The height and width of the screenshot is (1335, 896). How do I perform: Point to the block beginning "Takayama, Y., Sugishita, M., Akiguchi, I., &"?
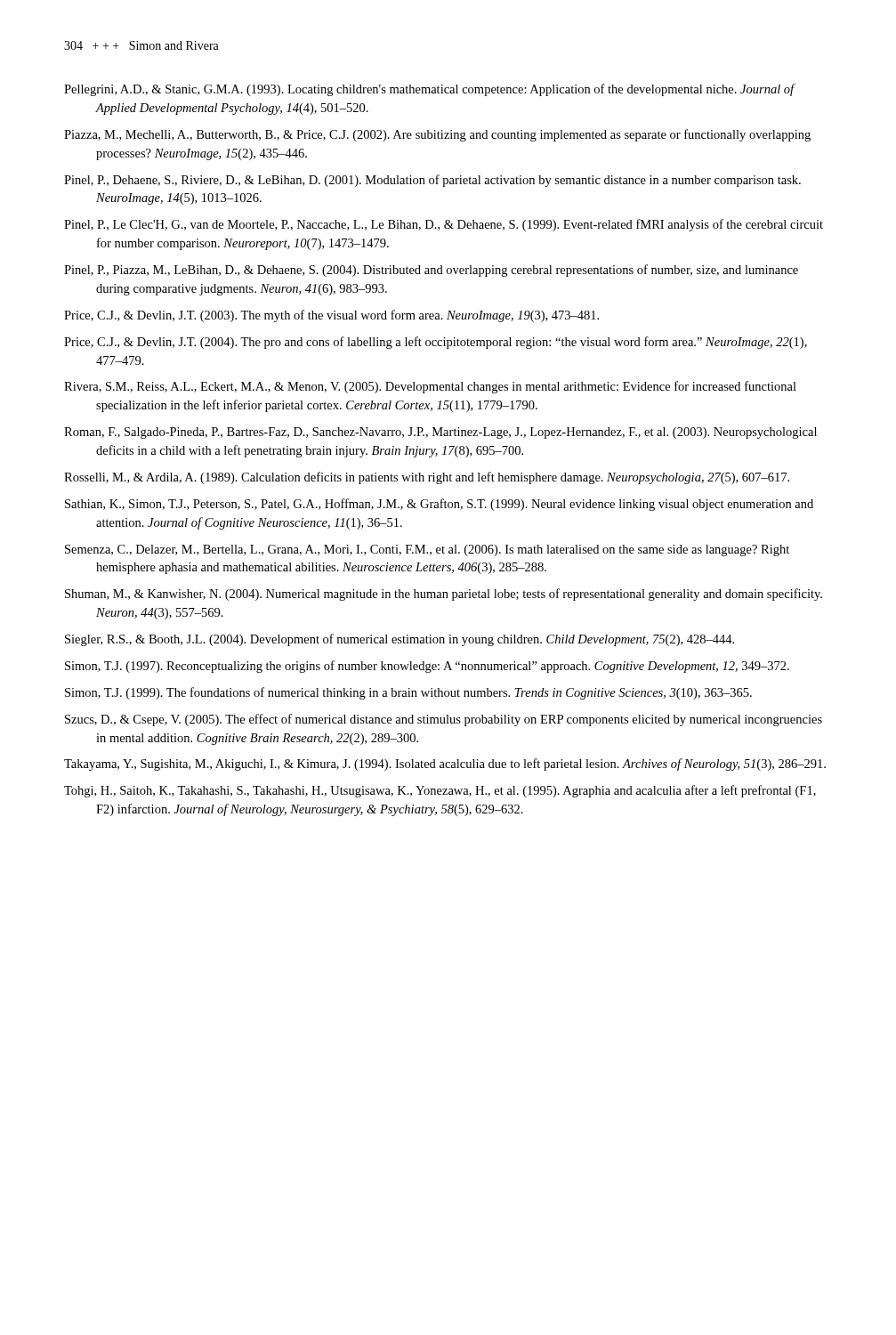point(445,764)
